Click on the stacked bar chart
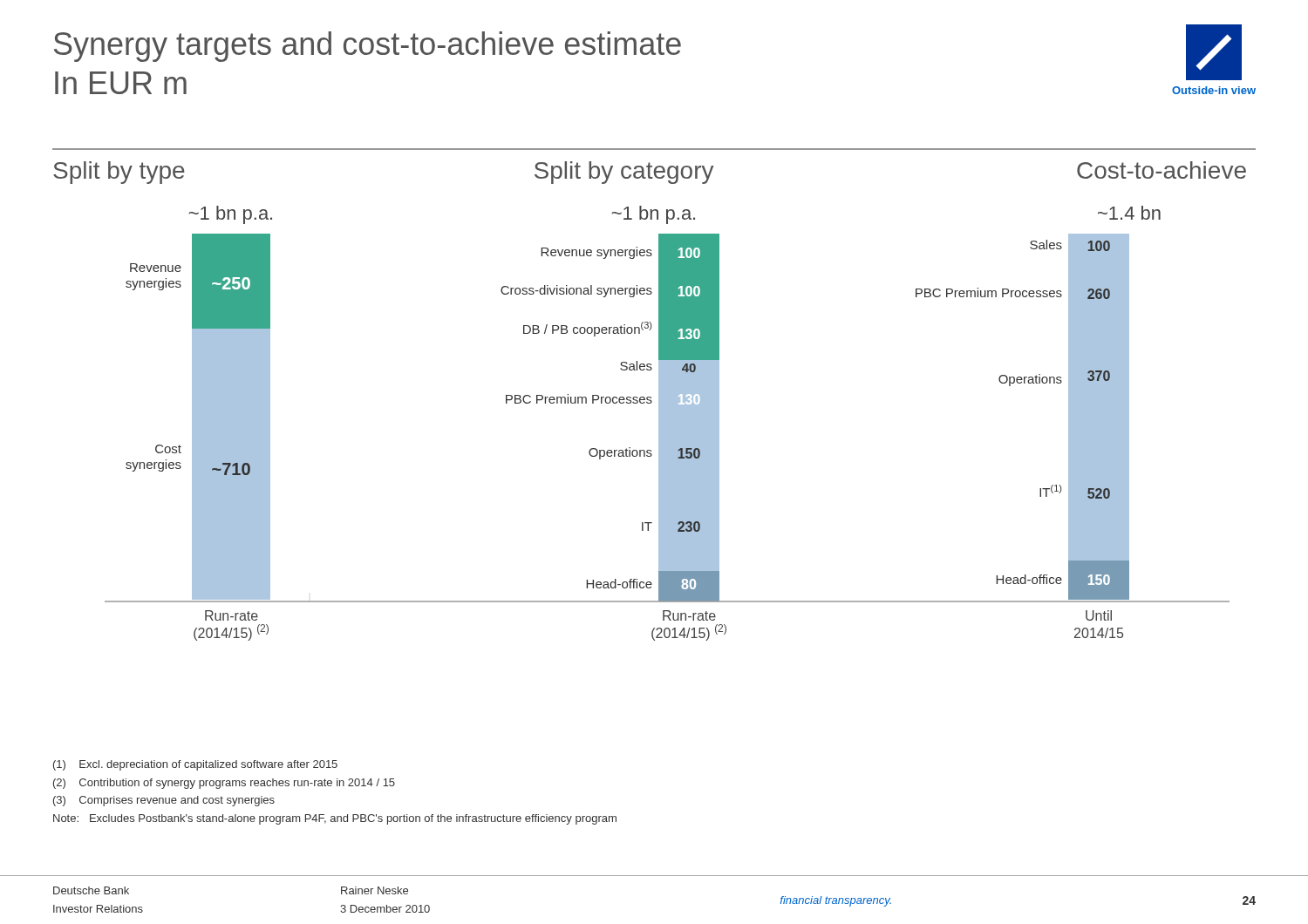 tap(654, 473)
